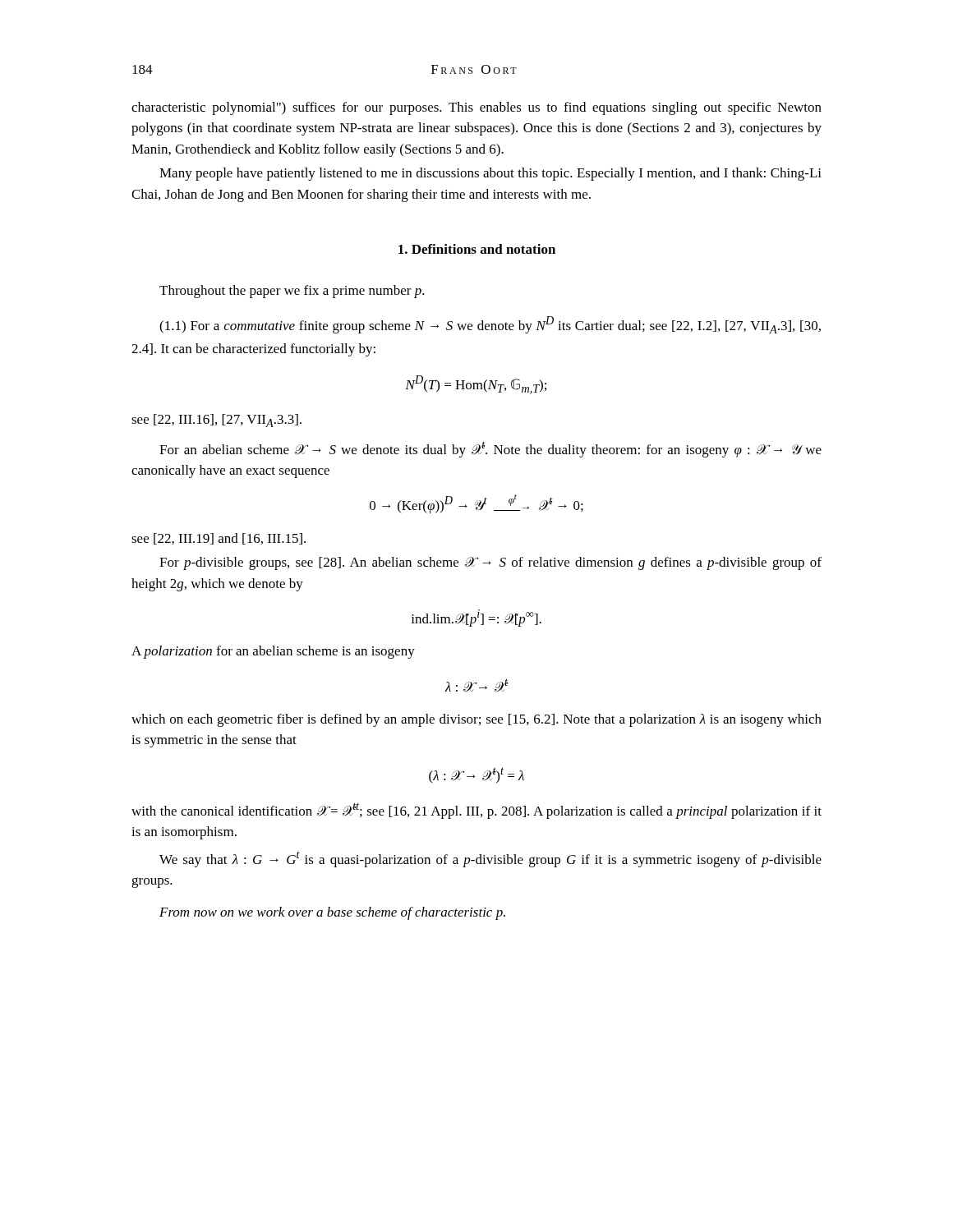Screen dimensions: 1232x953
Task: Find the formula containing "0 → (Ker(φ))D → 𝒴t φt"
Action: tap(476, 504)
